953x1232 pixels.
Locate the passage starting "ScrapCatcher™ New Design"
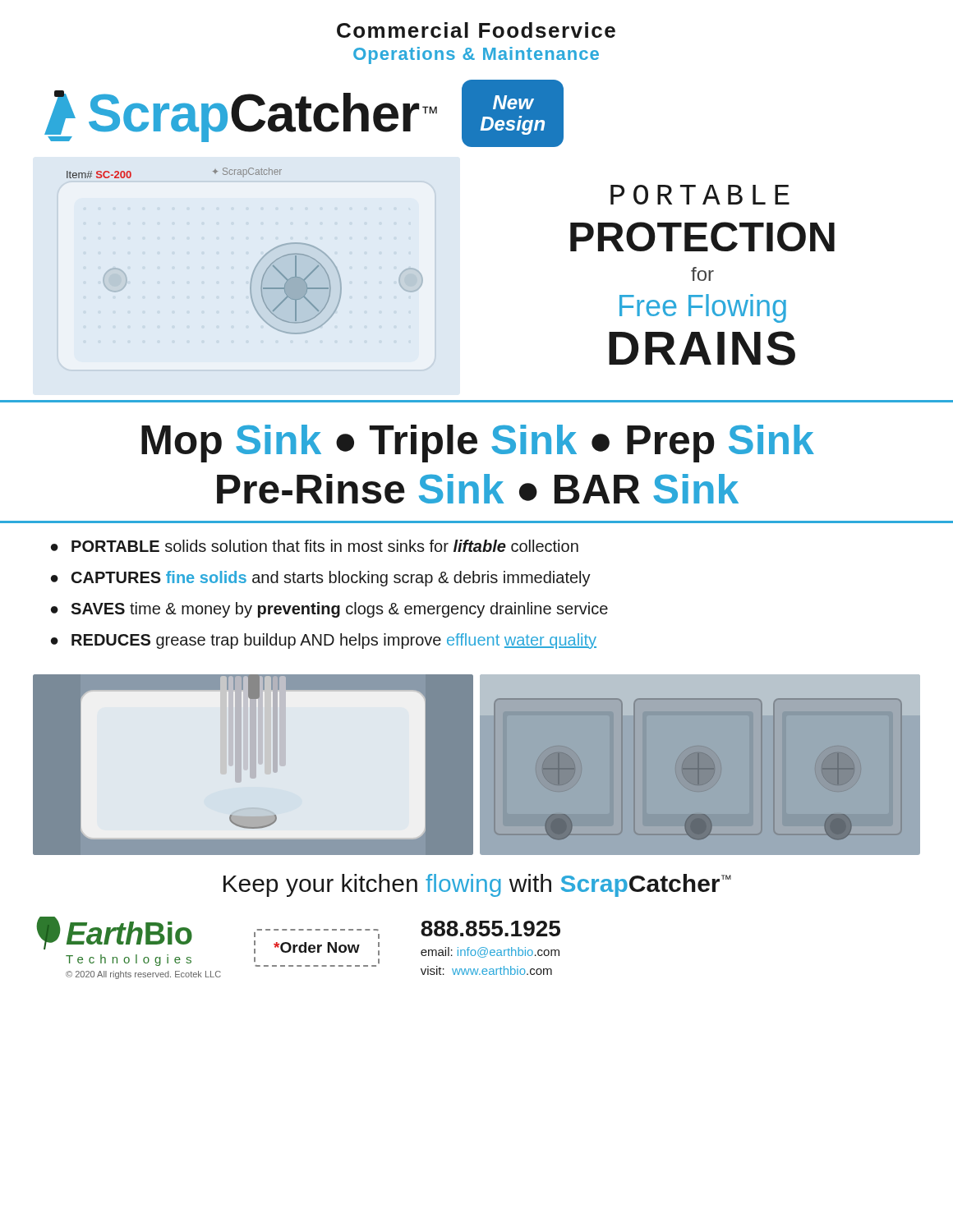point(300,113)
